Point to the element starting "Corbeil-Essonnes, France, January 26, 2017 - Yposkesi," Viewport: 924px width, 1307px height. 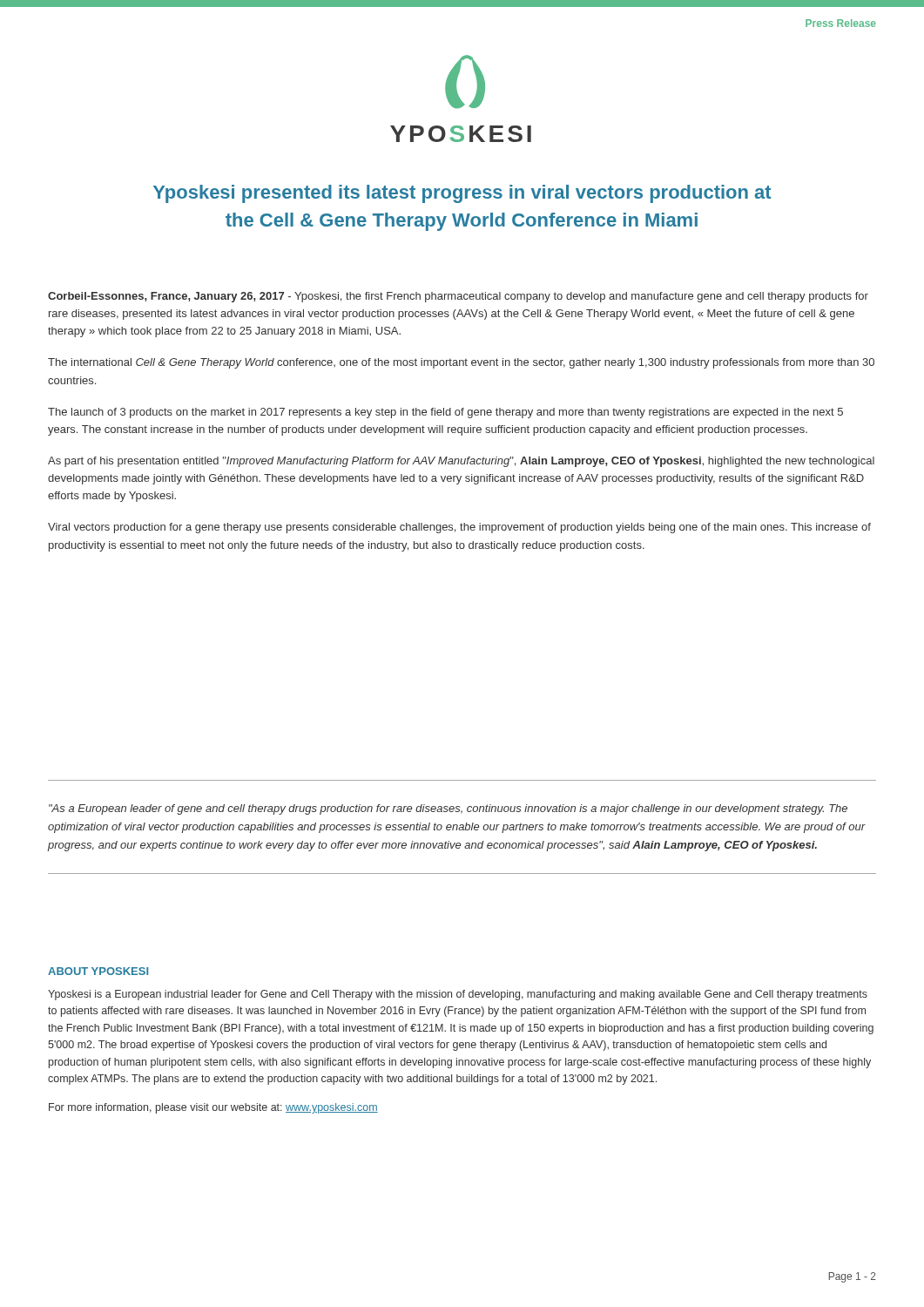[x=458, y=313]
